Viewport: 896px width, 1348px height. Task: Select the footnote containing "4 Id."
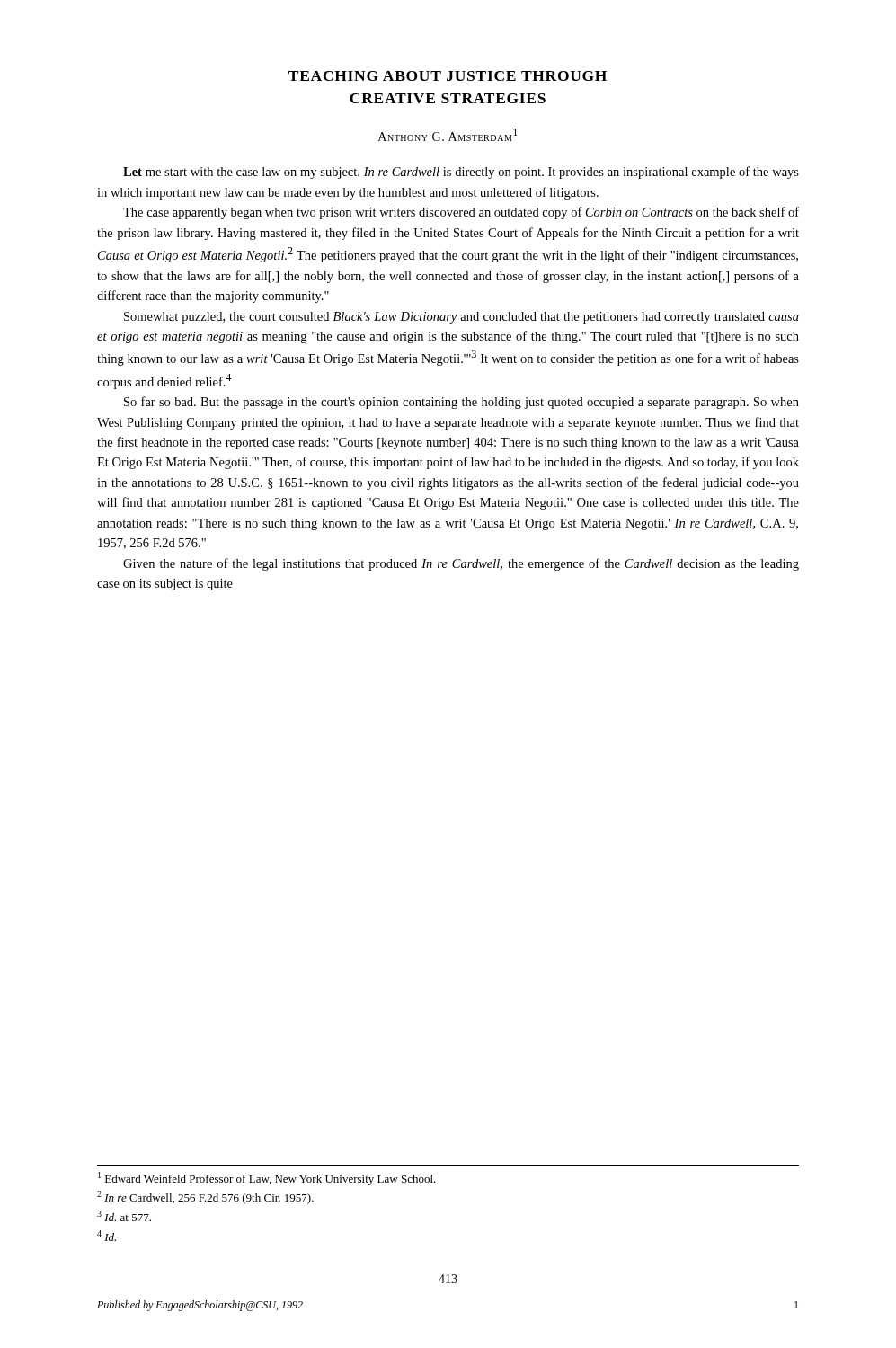tap(107, 1237)
